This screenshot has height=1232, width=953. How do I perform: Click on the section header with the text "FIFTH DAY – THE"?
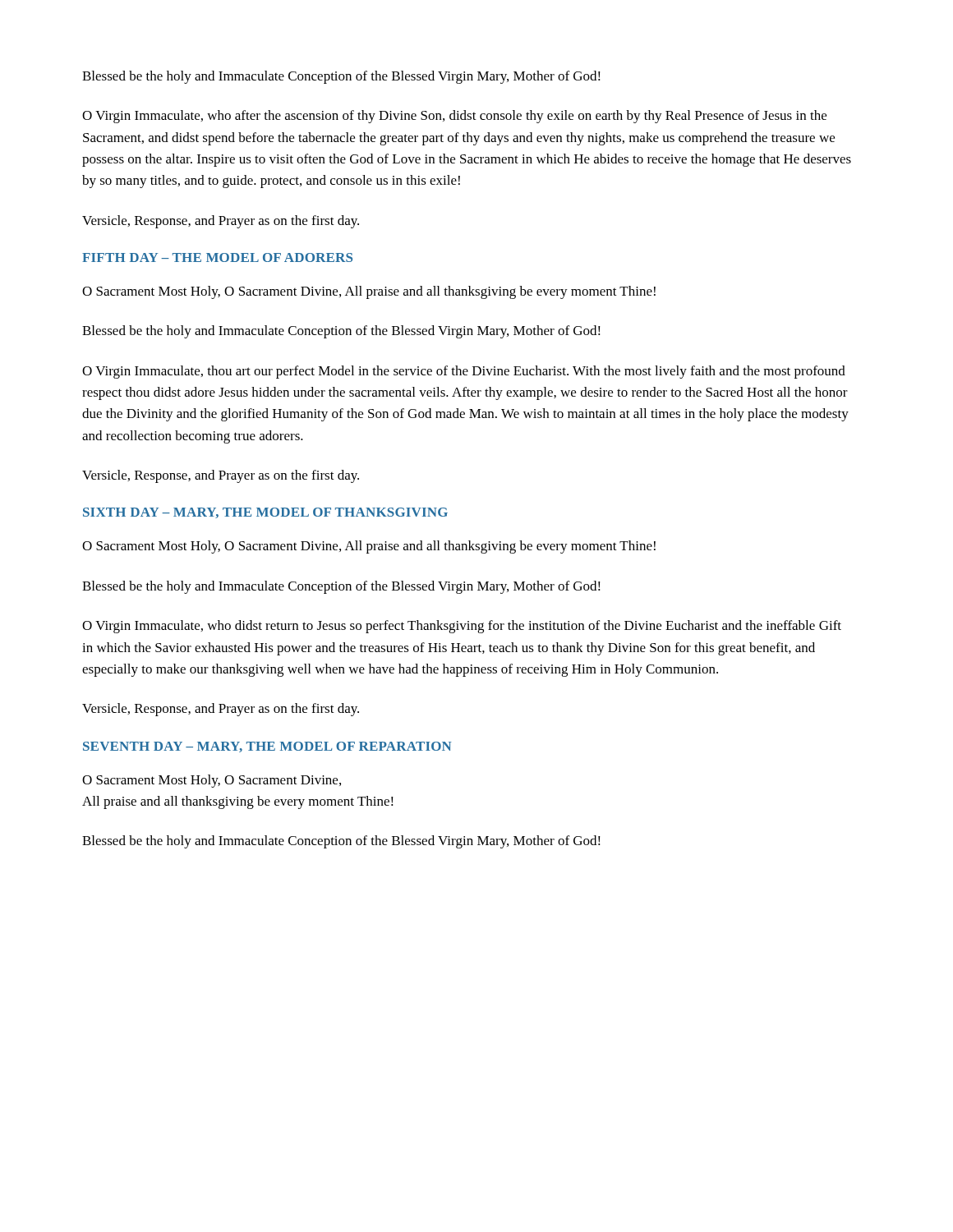coord(218,258)
